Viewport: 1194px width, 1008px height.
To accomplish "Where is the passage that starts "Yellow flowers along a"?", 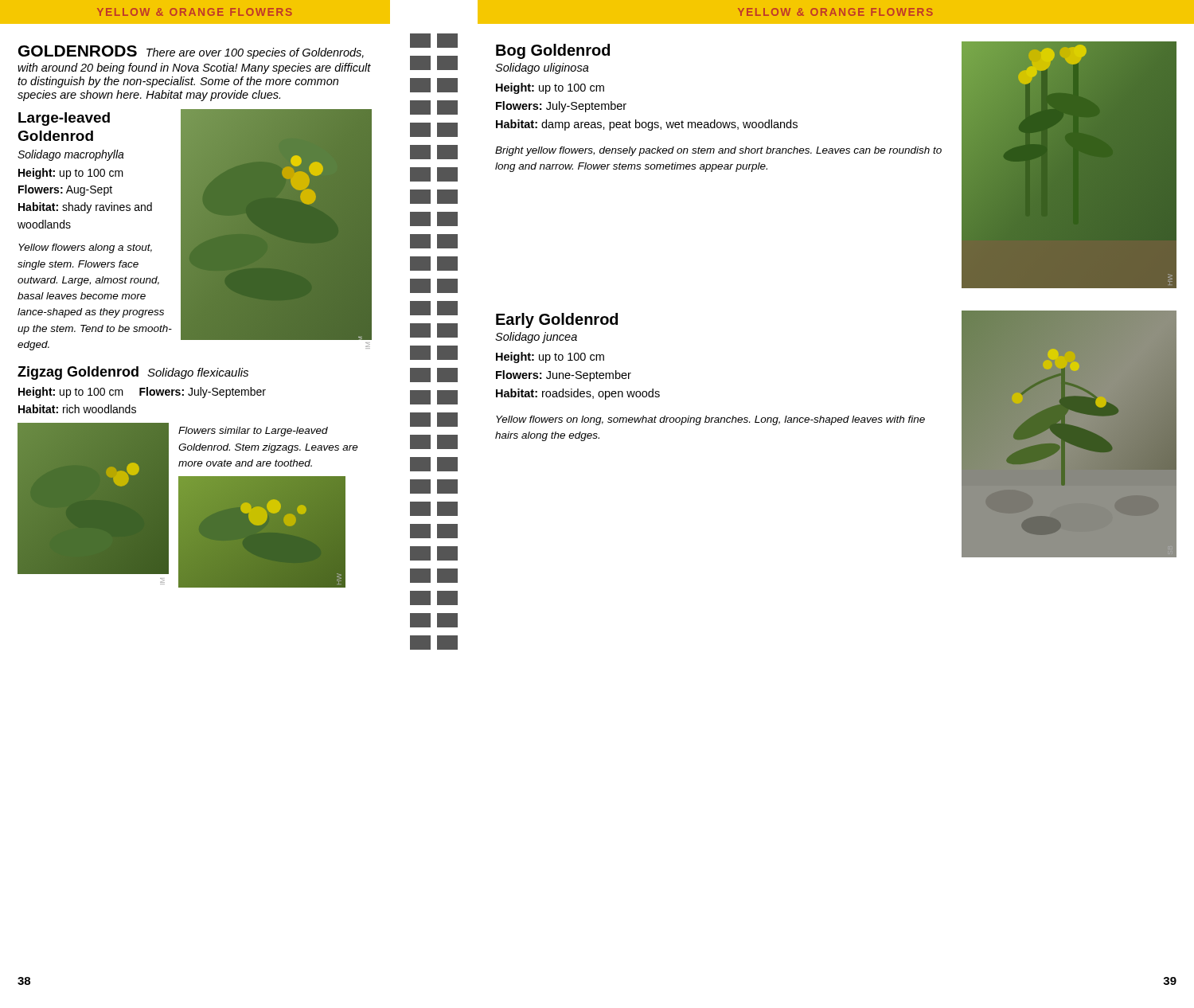I will tap(95, 296).
